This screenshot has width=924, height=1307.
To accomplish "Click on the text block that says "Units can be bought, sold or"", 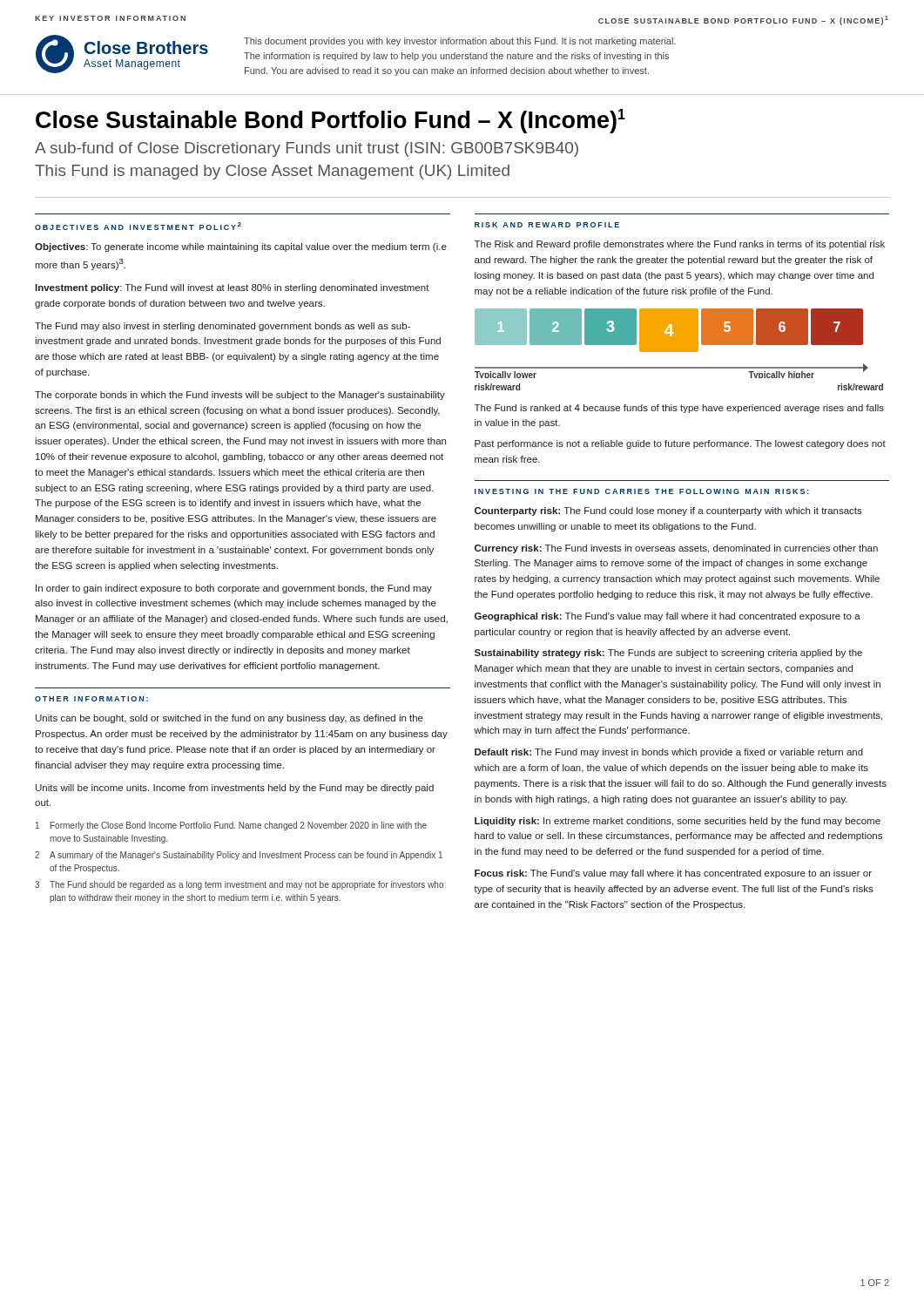I will click(x=241, y=742).
